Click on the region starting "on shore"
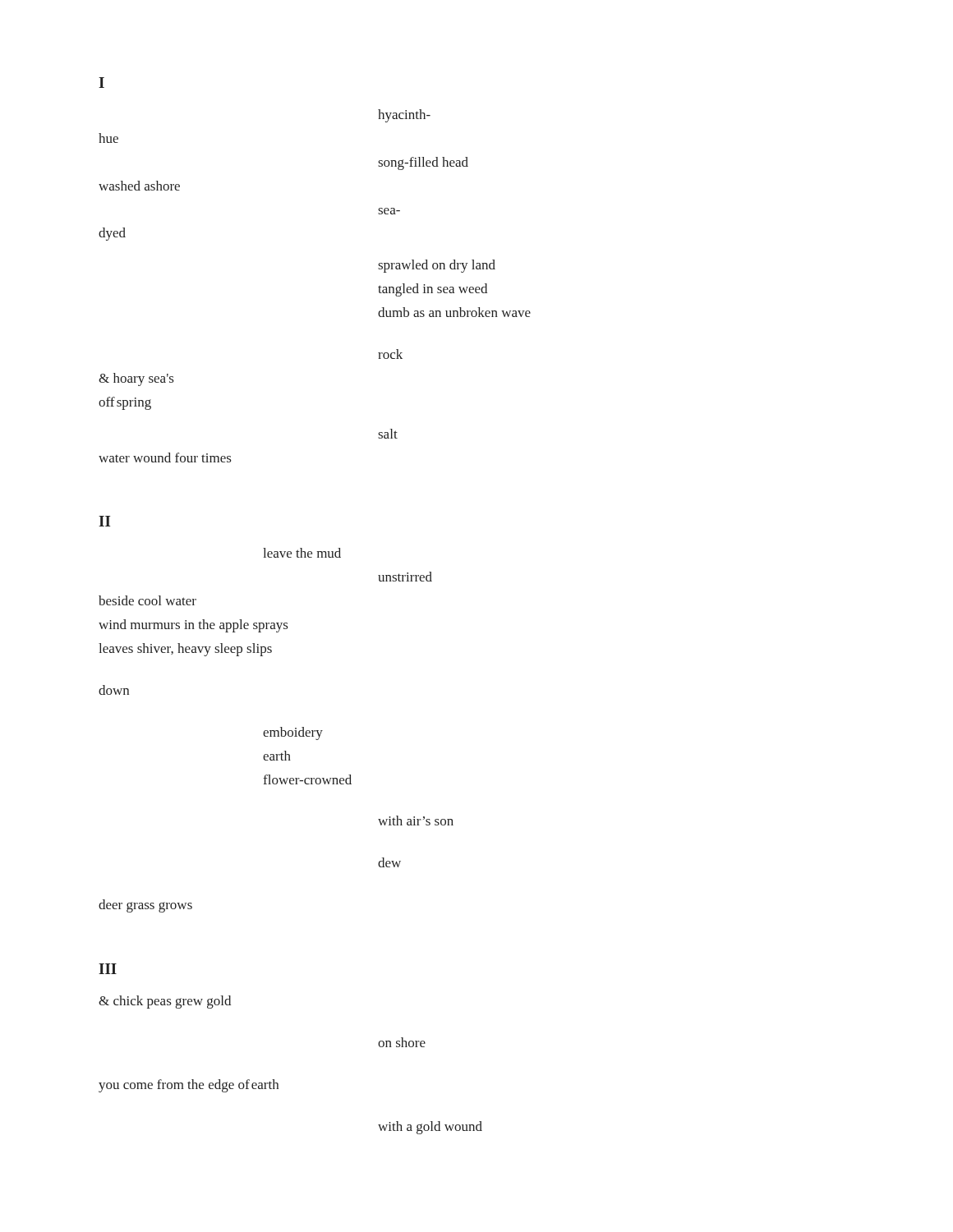 coord(402,1043)
